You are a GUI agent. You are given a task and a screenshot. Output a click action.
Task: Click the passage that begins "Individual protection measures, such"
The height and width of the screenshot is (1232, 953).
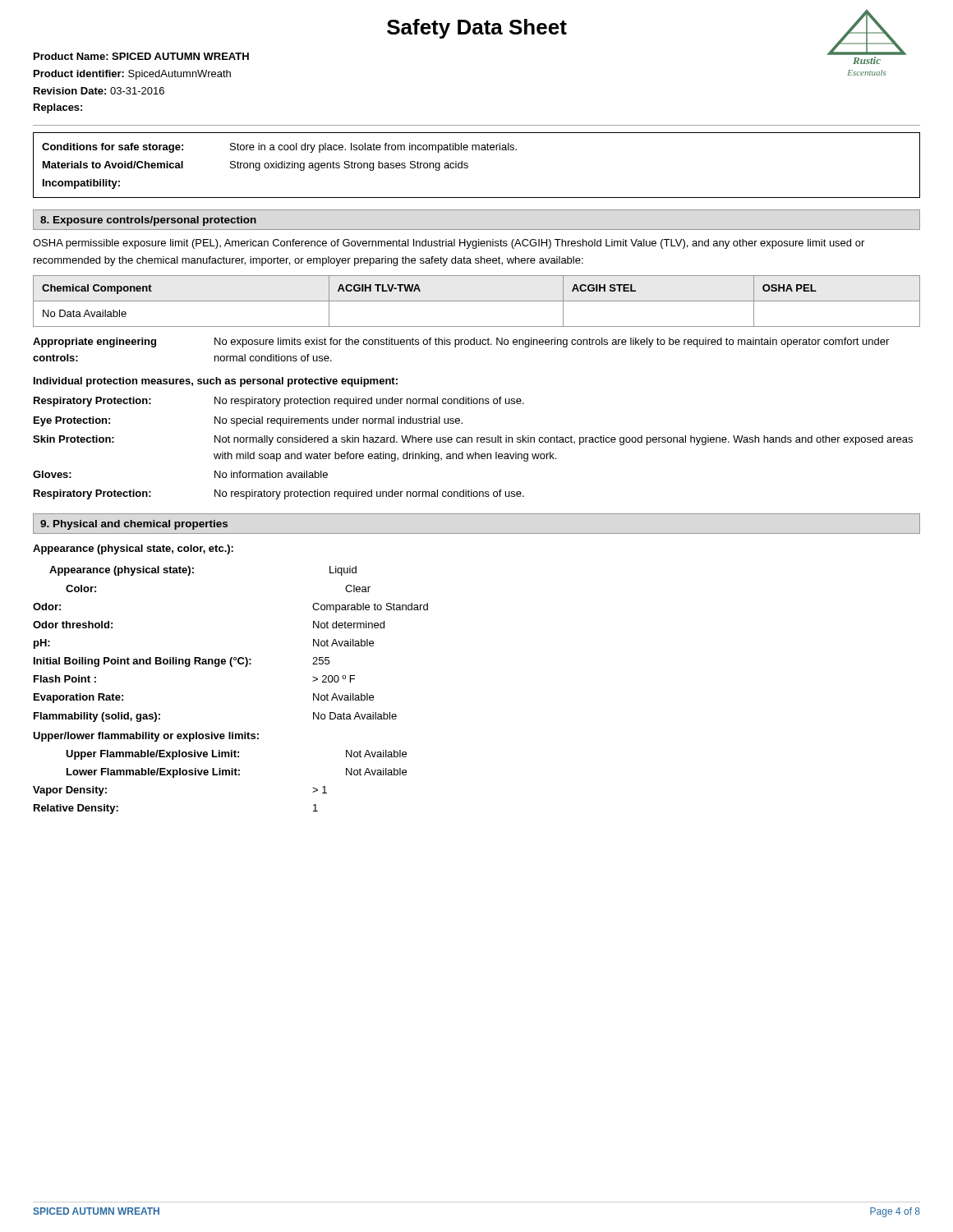pyautogui.click(x=476, y=438)
